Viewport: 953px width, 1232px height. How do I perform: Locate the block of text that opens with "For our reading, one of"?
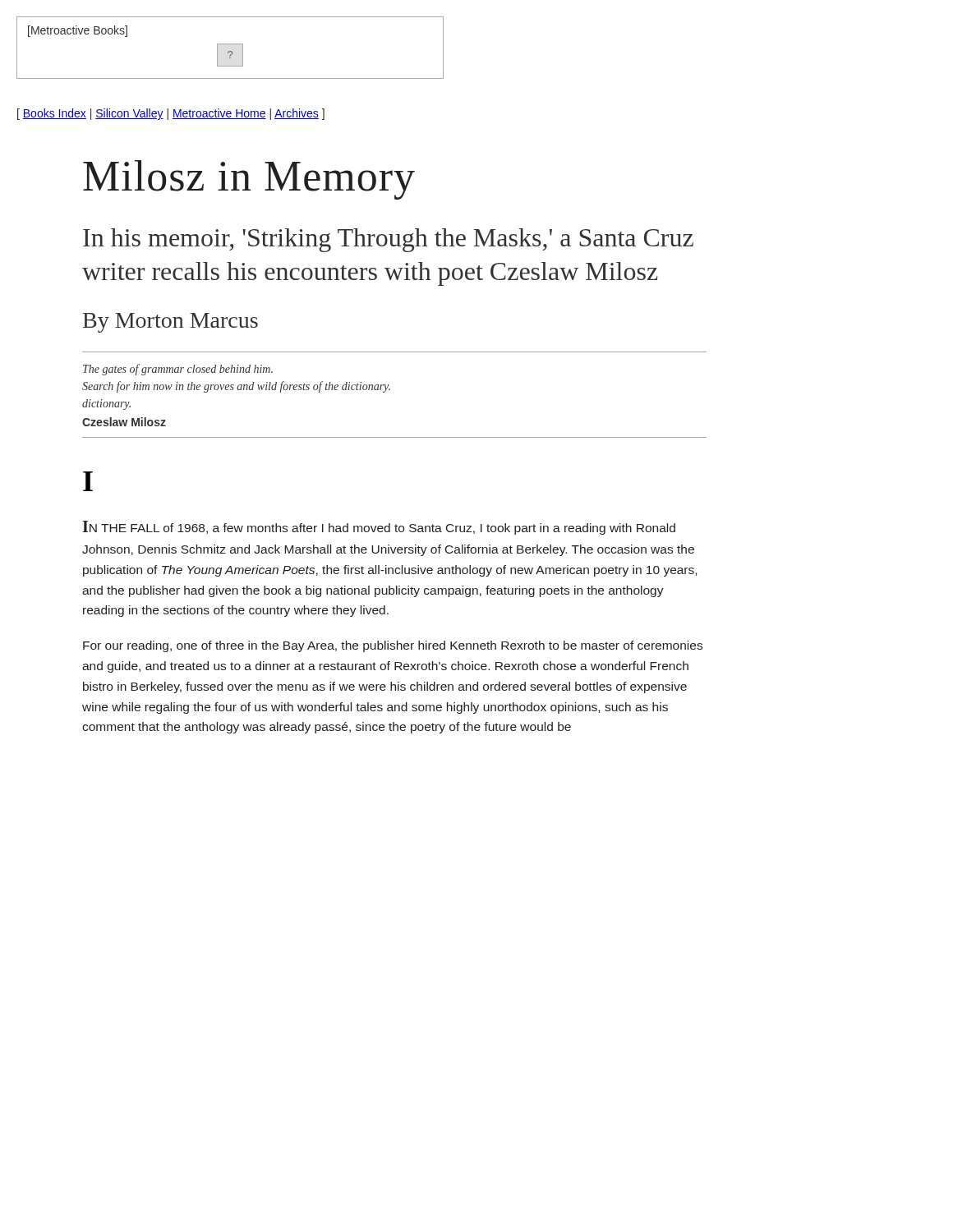(x=394, y=687)
